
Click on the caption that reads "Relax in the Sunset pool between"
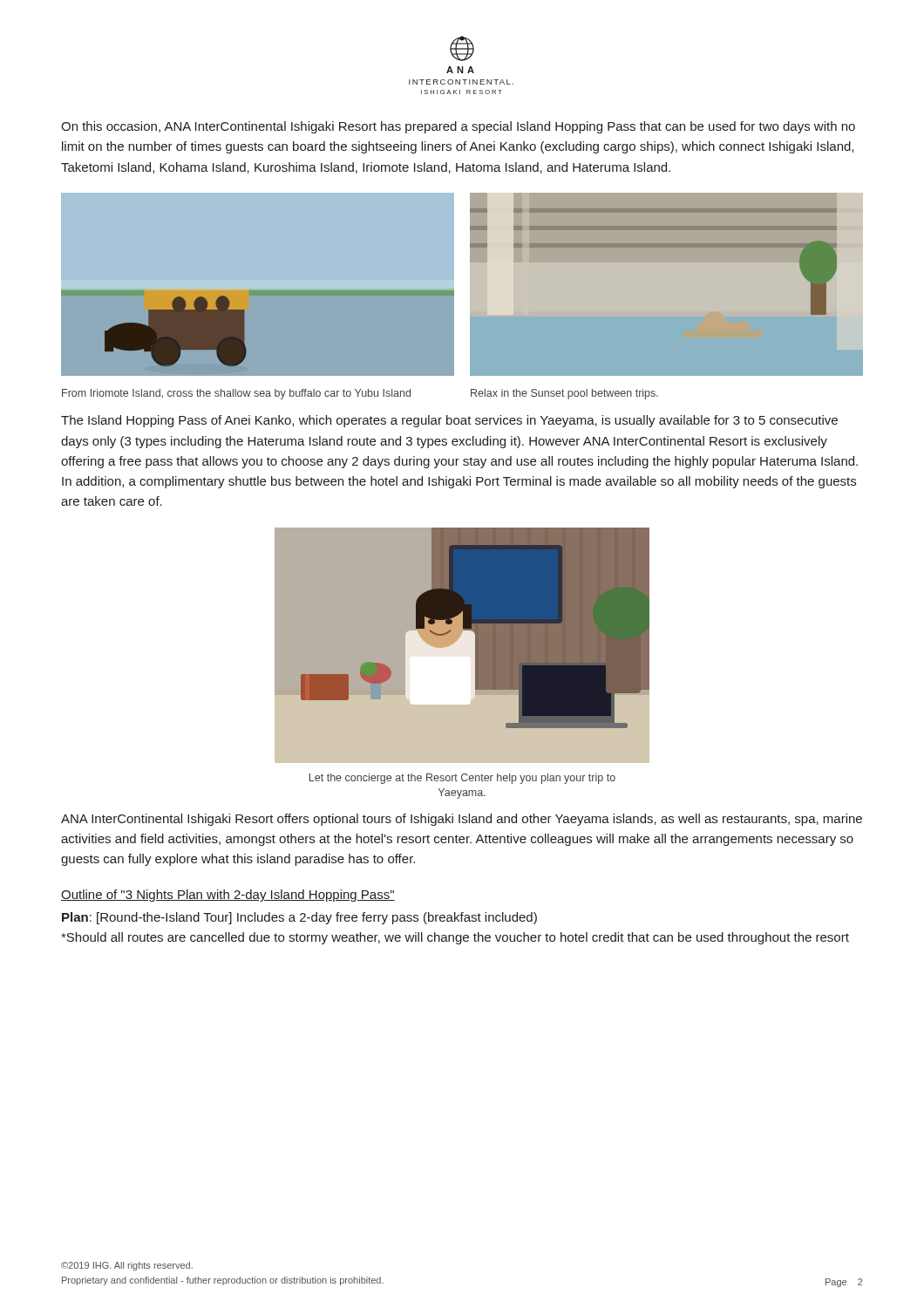click(x=564, y=393)
